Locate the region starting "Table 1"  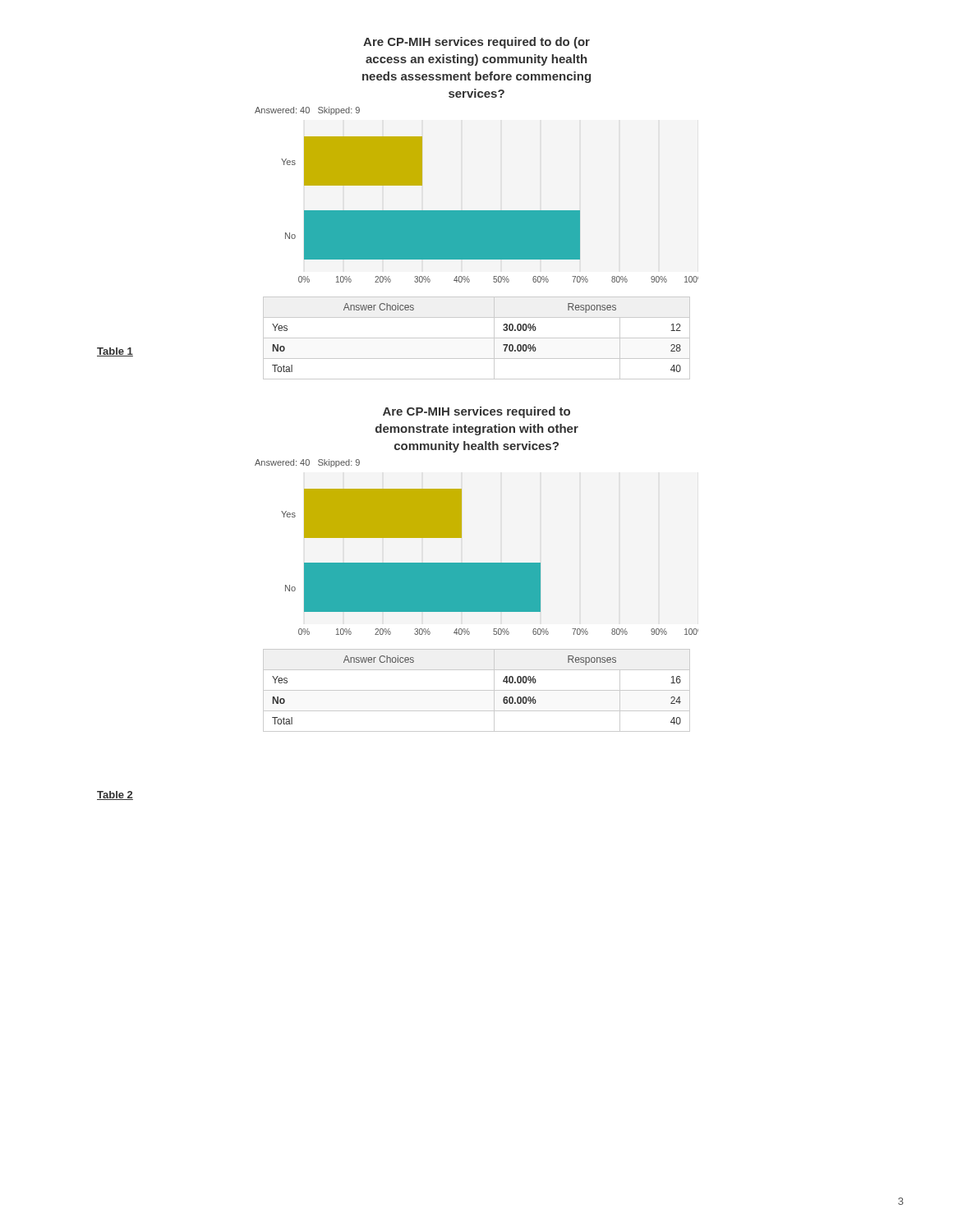(115, 351)
